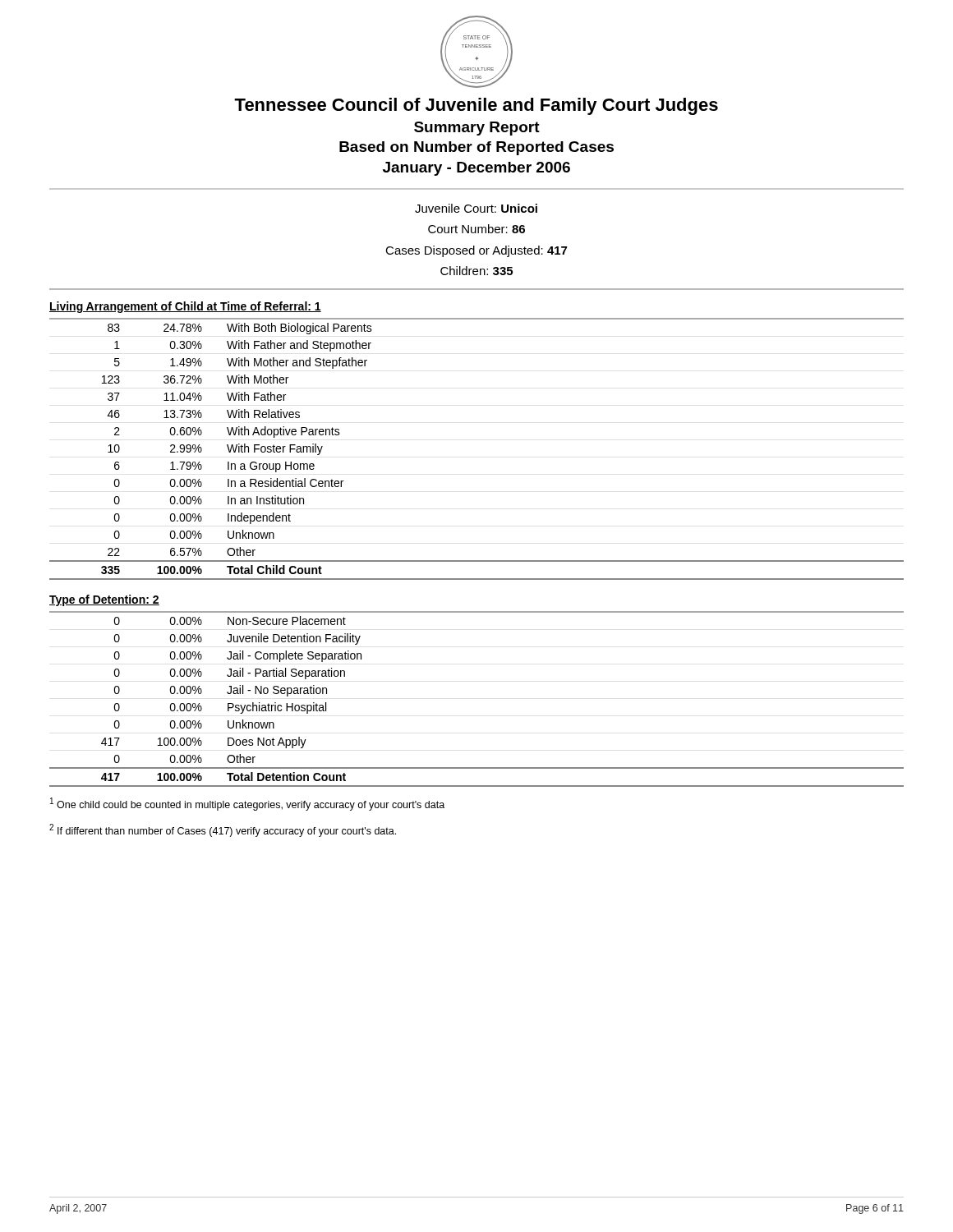
Task: Select the region starting "Juvenile Court: Unicoi Court Number: 86 Cases"
Action: [x=476, y=239]
